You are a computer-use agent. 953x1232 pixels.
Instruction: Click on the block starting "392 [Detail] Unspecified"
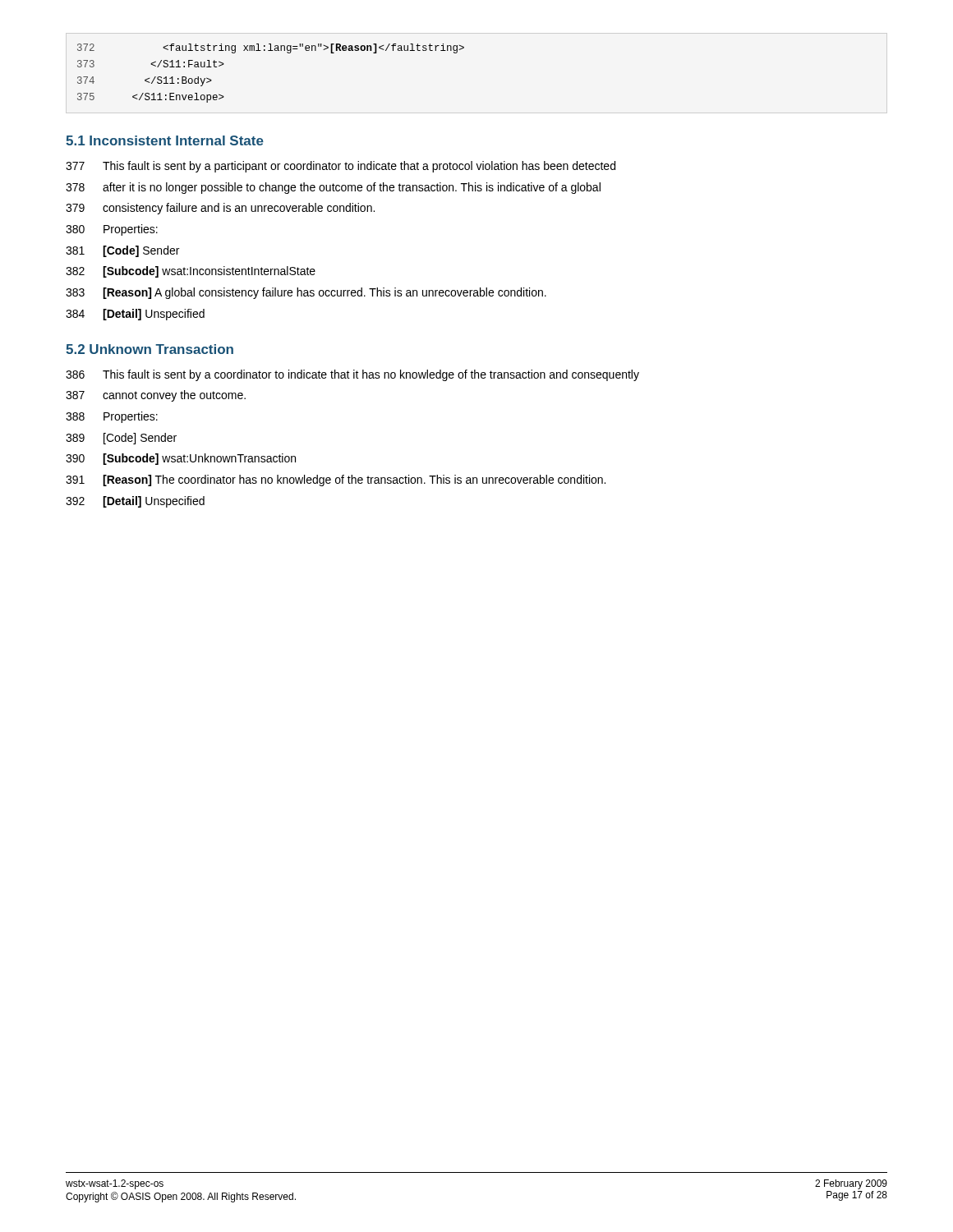(135, 502)
